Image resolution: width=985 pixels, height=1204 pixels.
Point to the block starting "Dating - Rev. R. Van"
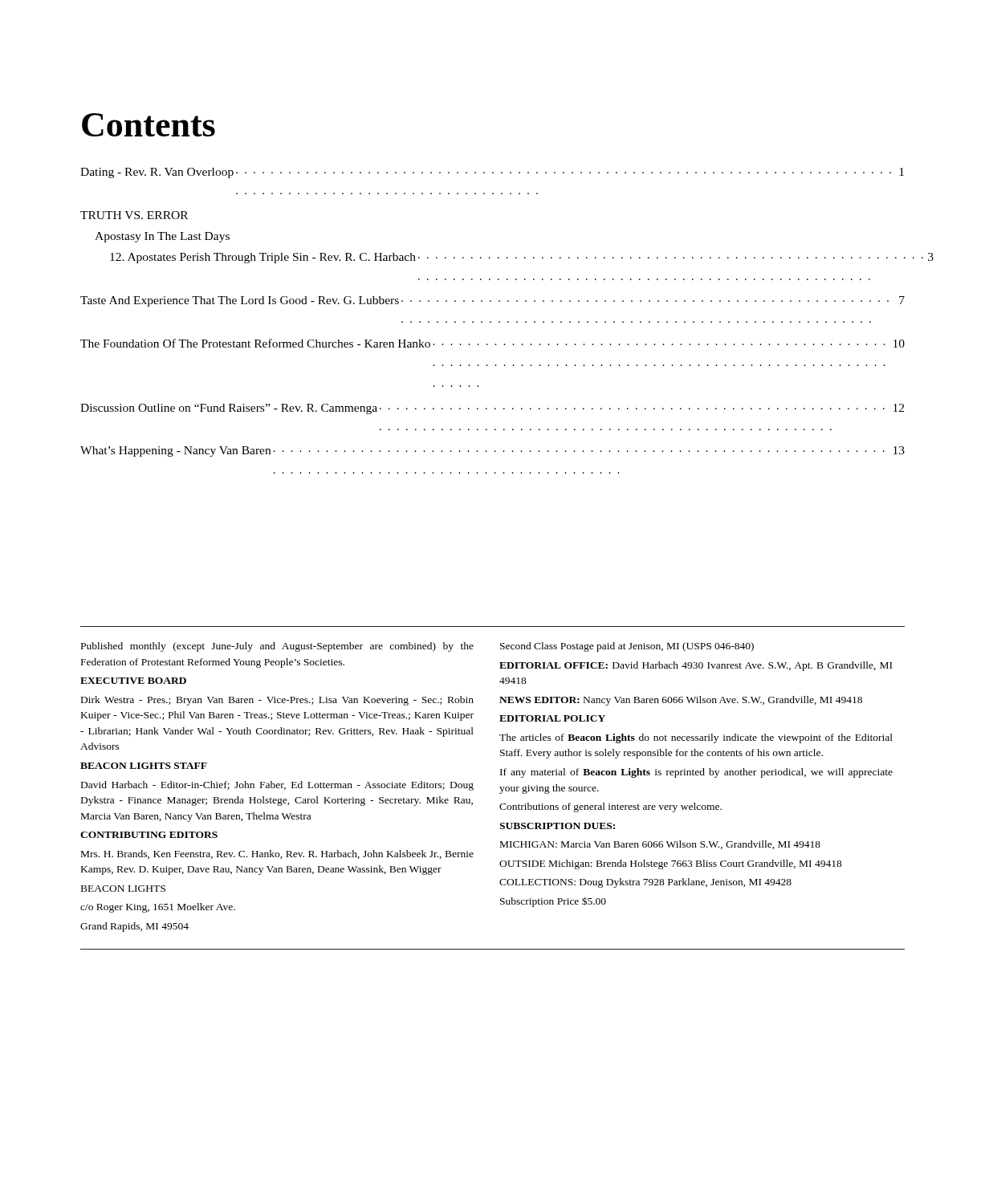[492, 183]
